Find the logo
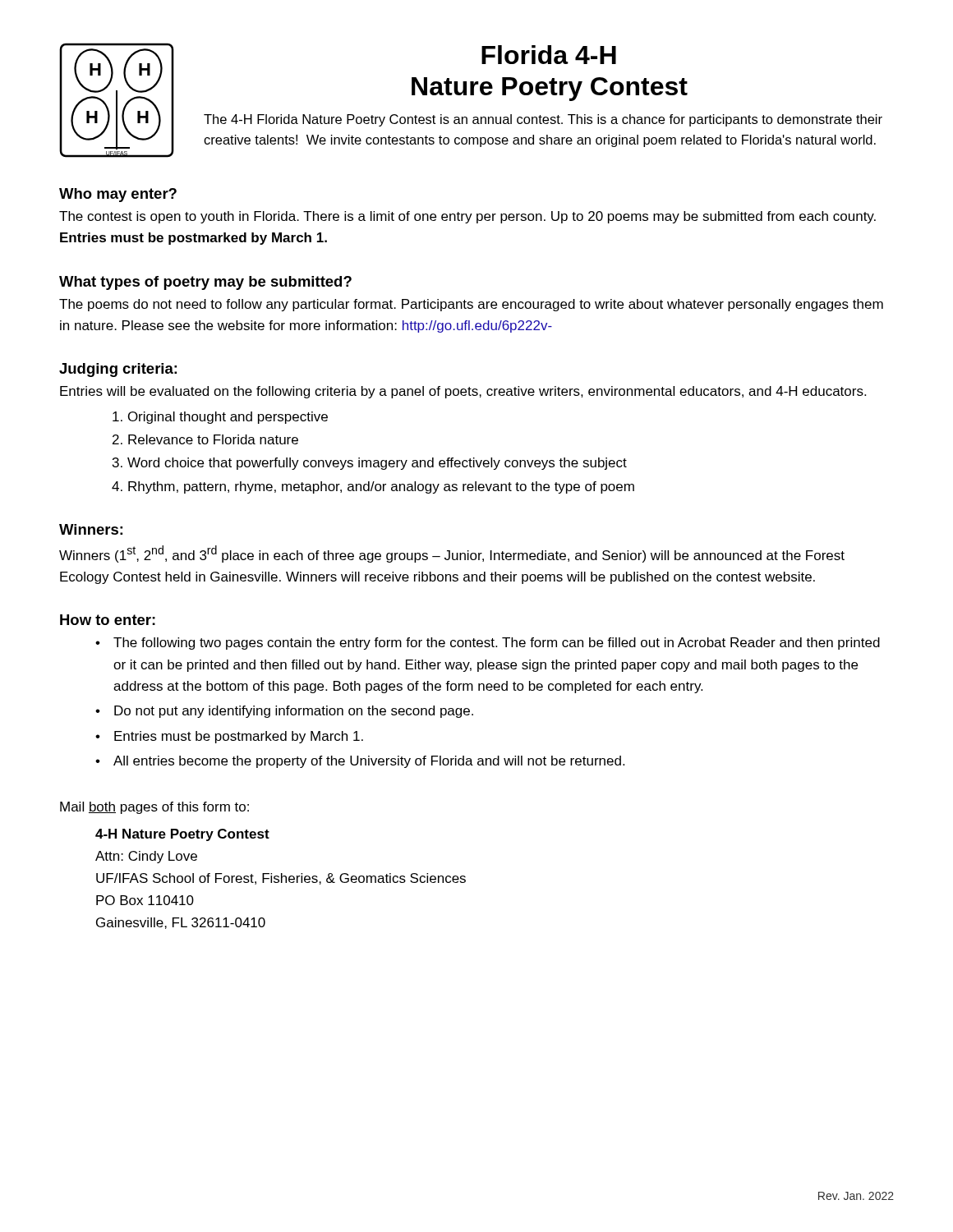The width and height of the screenshot is (953, 1232). (120, 102)
